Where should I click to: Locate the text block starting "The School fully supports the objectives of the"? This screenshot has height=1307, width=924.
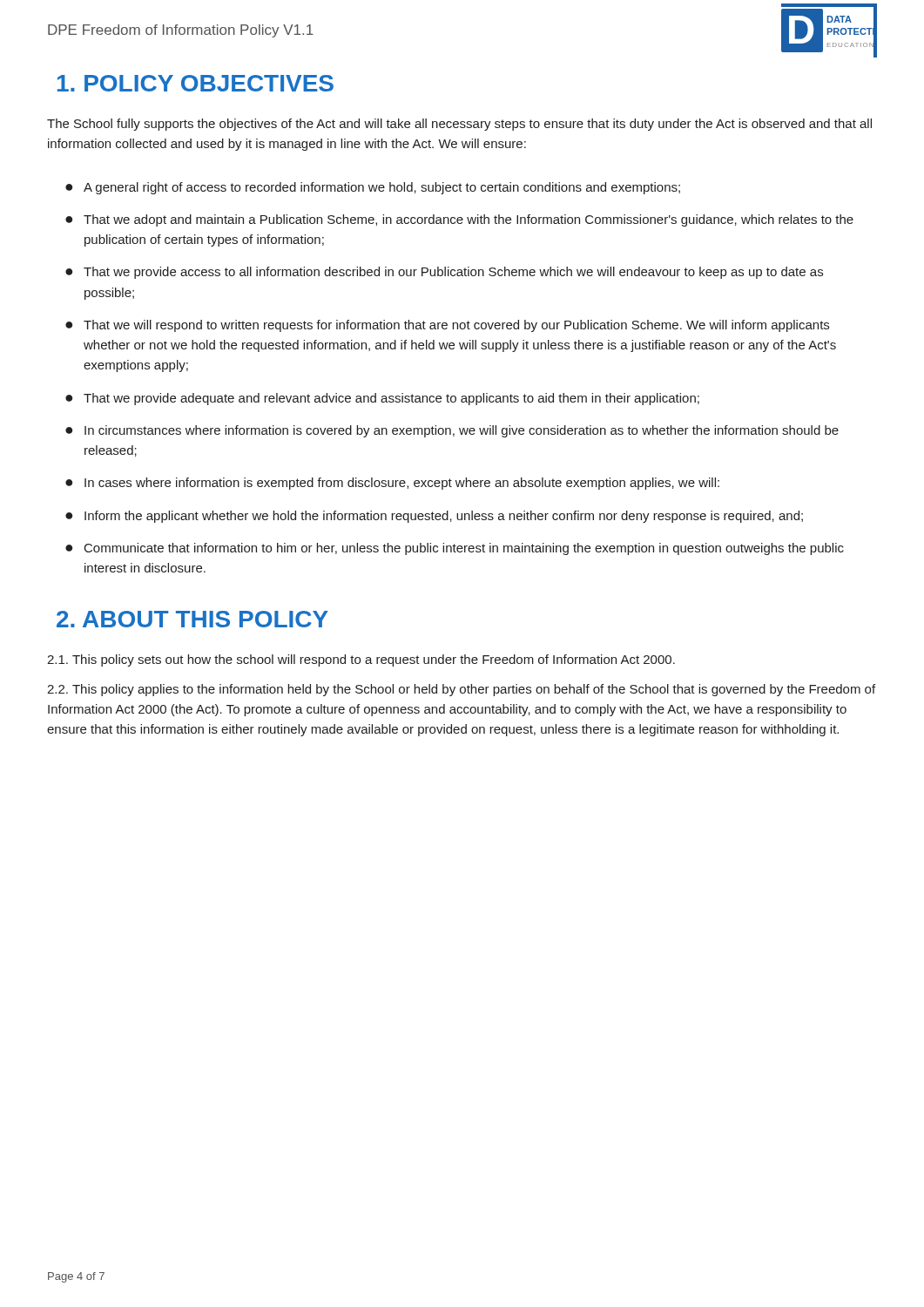tap(460, 133)
